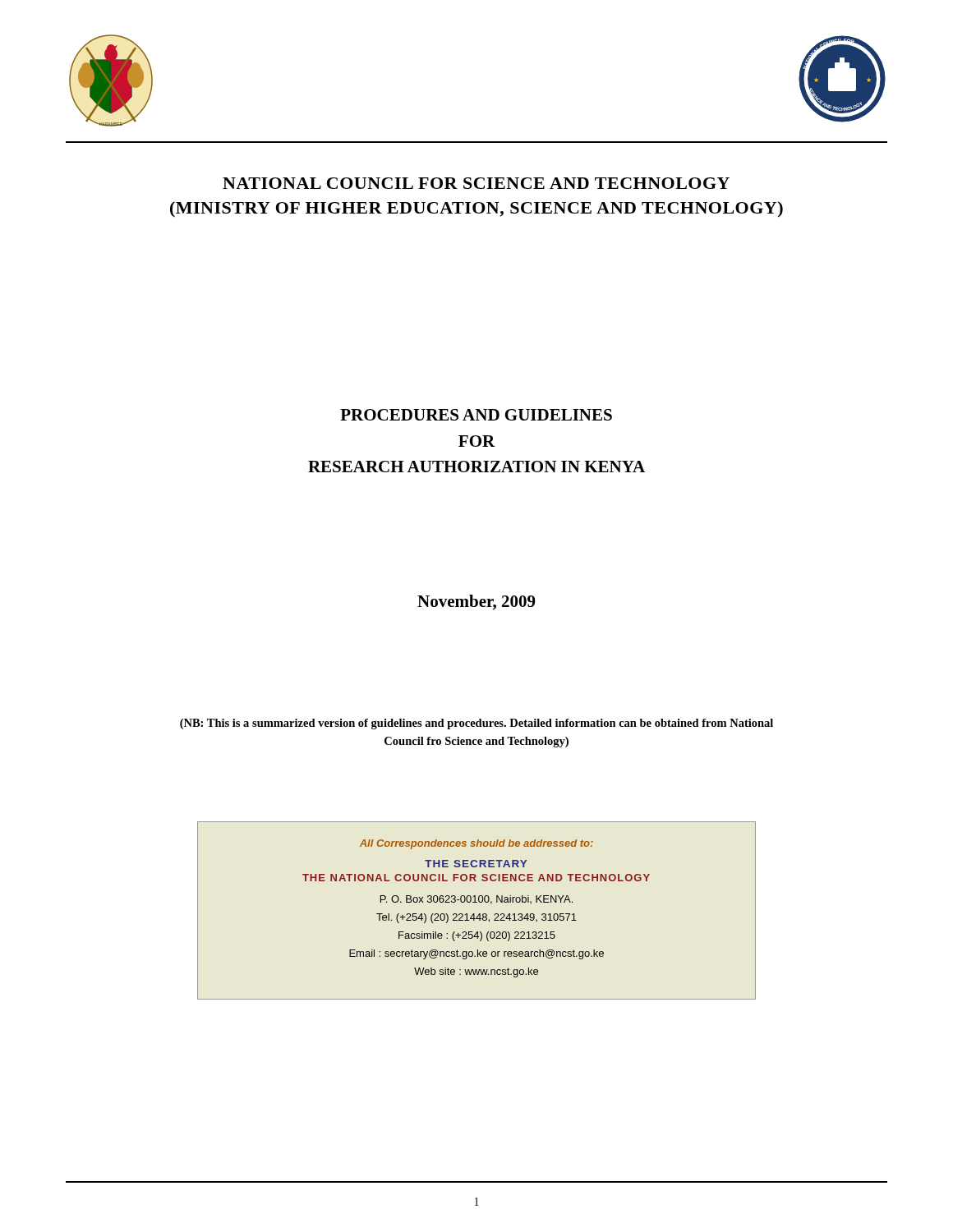Point to the title beginning "NATIONAL COUNCIL FOR SCIENCE AND"
953x1232 pixels.
click(476, 195)
